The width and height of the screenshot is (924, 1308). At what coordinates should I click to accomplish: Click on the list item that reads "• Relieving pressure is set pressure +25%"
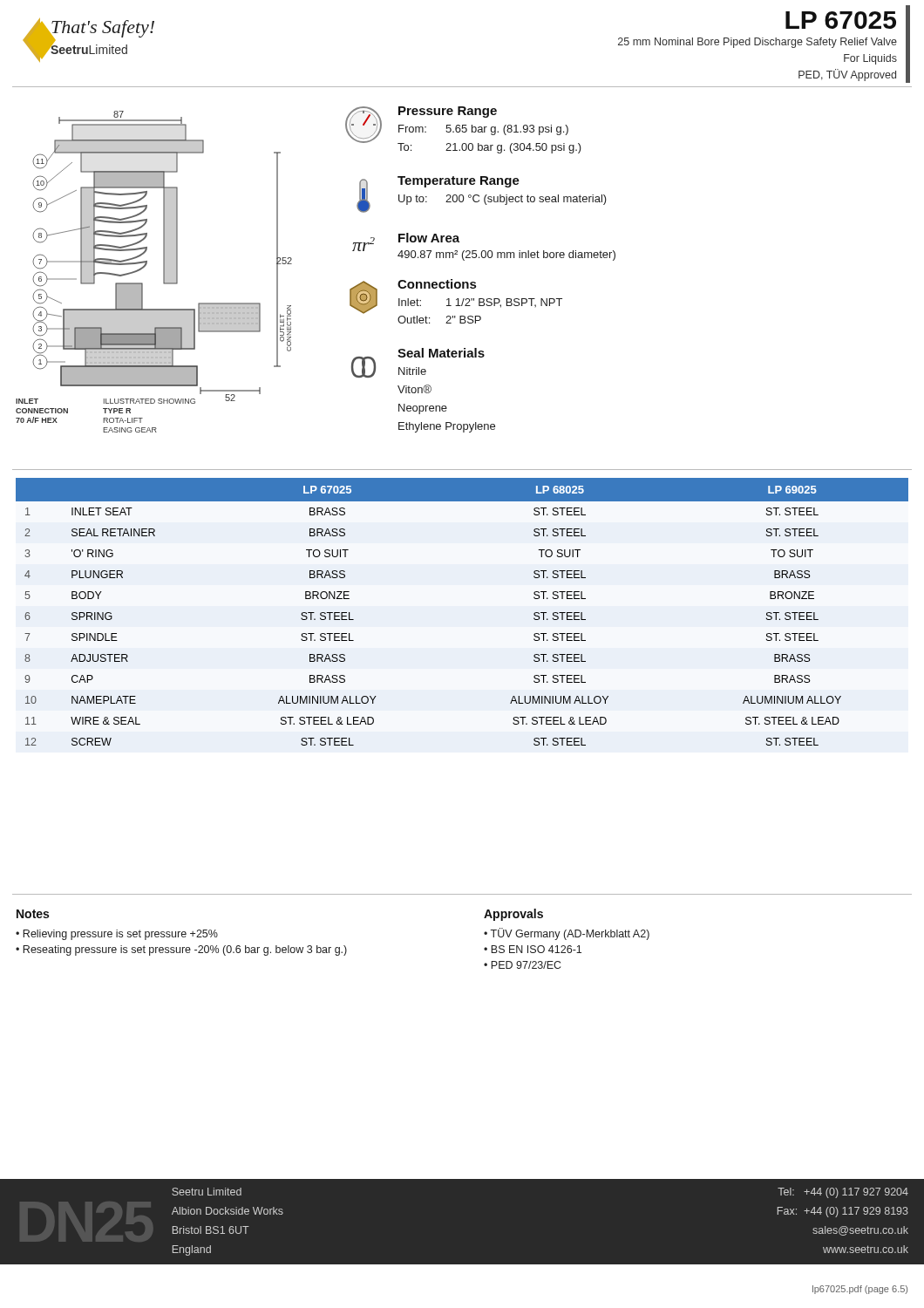pyautogui.click(x=117, y=934)
